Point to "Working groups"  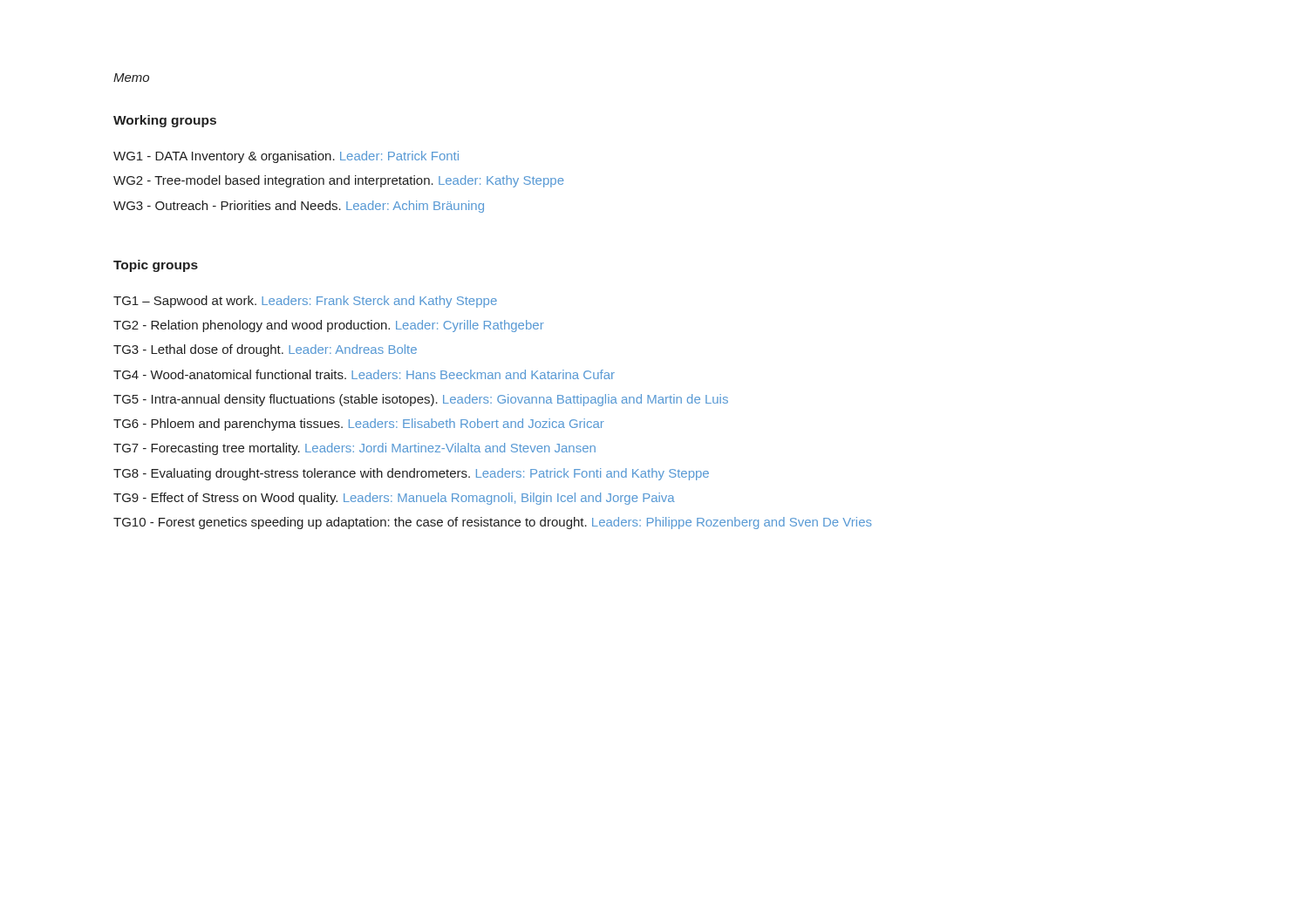(165, 120)
